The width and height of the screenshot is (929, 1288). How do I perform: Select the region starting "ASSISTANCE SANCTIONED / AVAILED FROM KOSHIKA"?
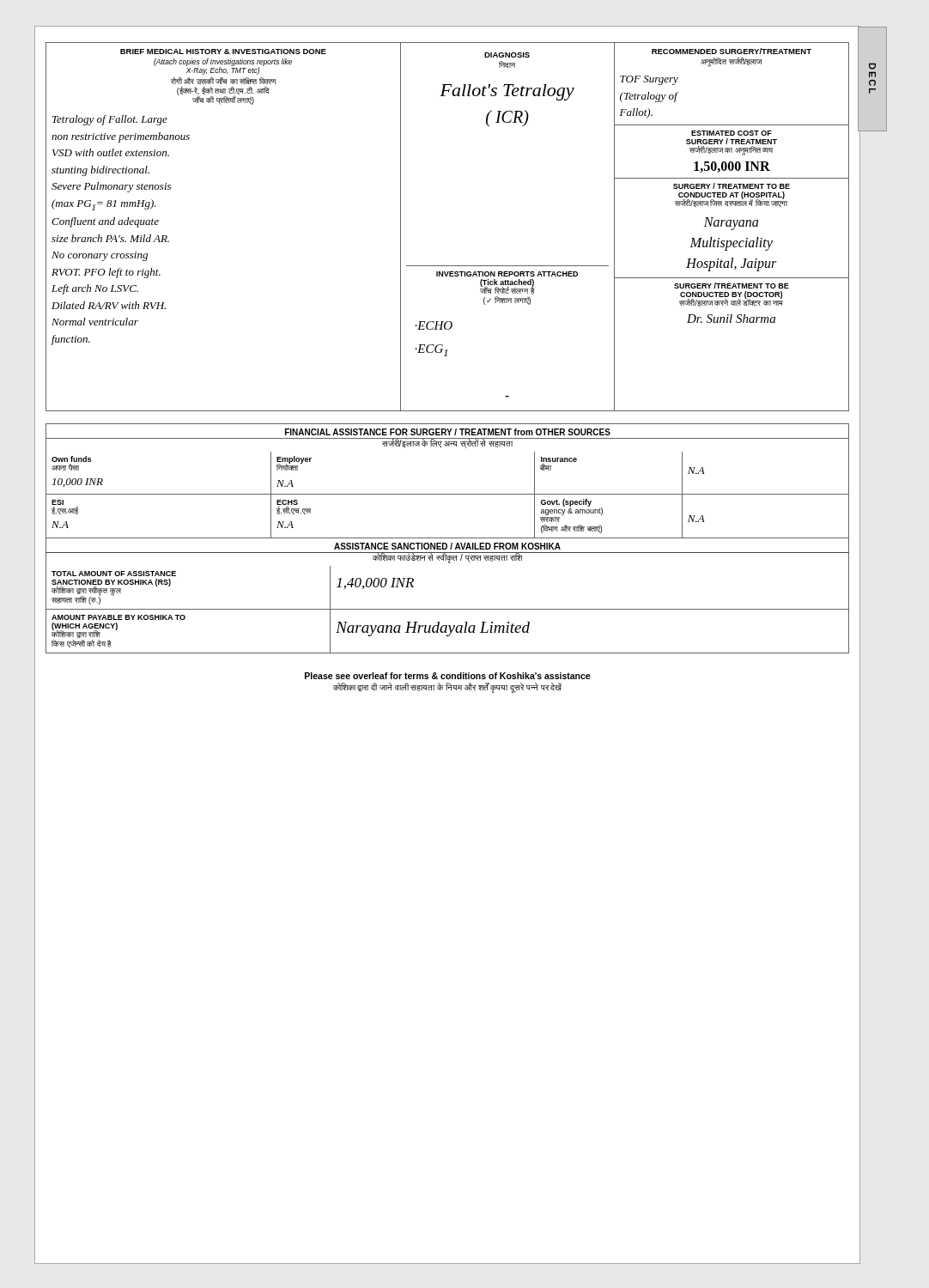pos(447,552)
